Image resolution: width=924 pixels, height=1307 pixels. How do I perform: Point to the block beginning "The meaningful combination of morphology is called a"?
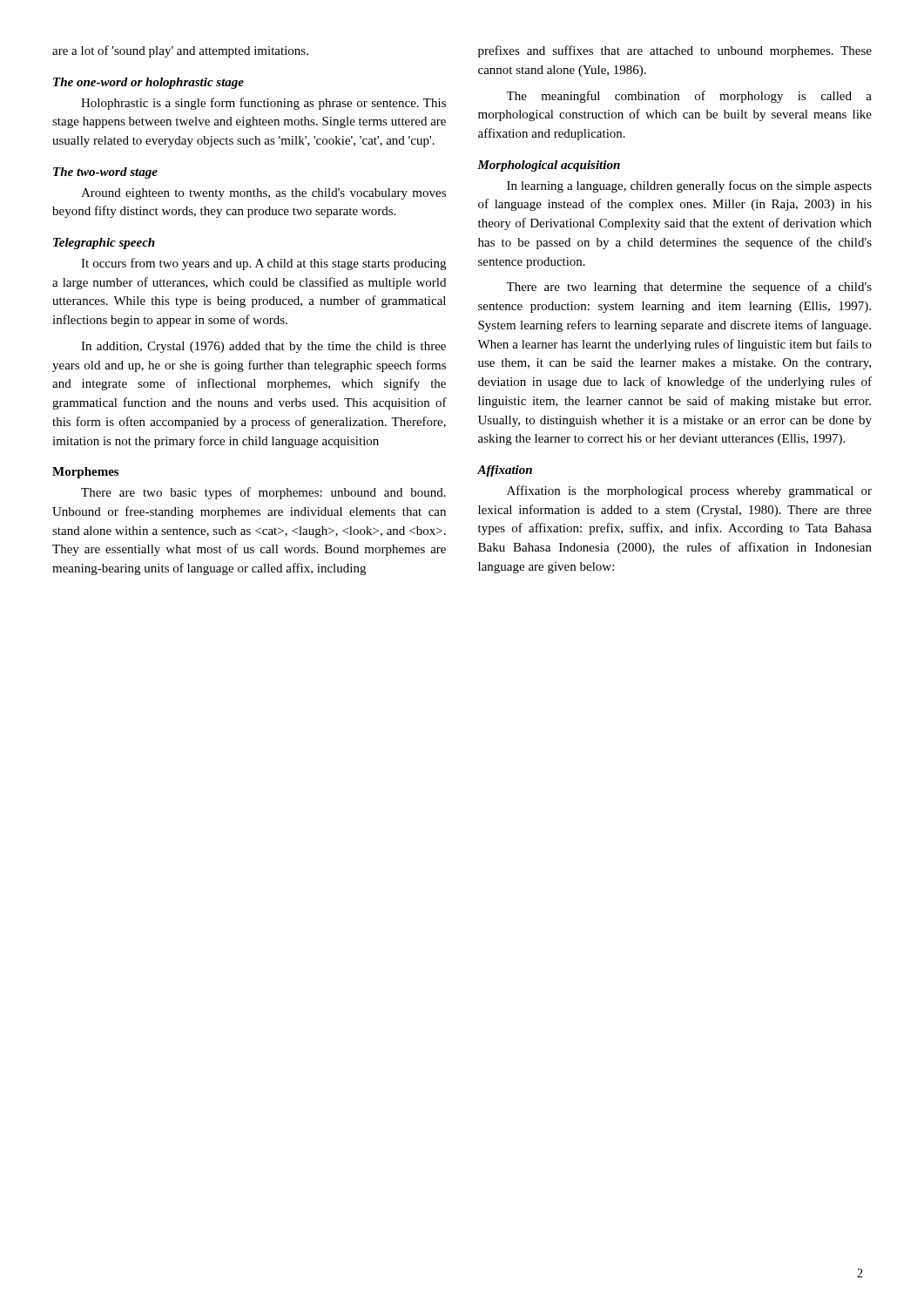coord(675,115)
